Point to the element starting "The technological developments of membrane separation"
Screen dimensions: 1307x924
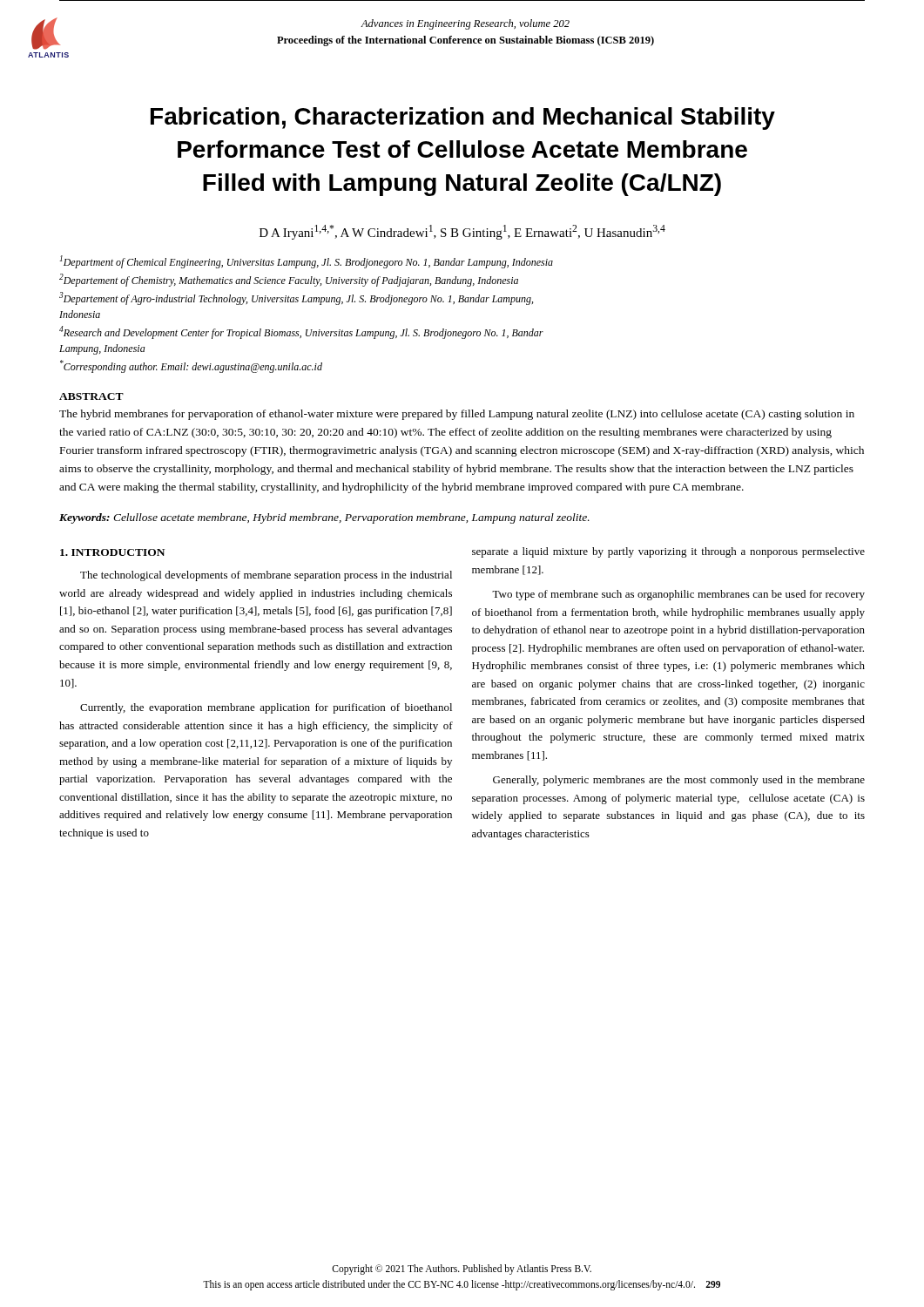[x=256, y=704]
